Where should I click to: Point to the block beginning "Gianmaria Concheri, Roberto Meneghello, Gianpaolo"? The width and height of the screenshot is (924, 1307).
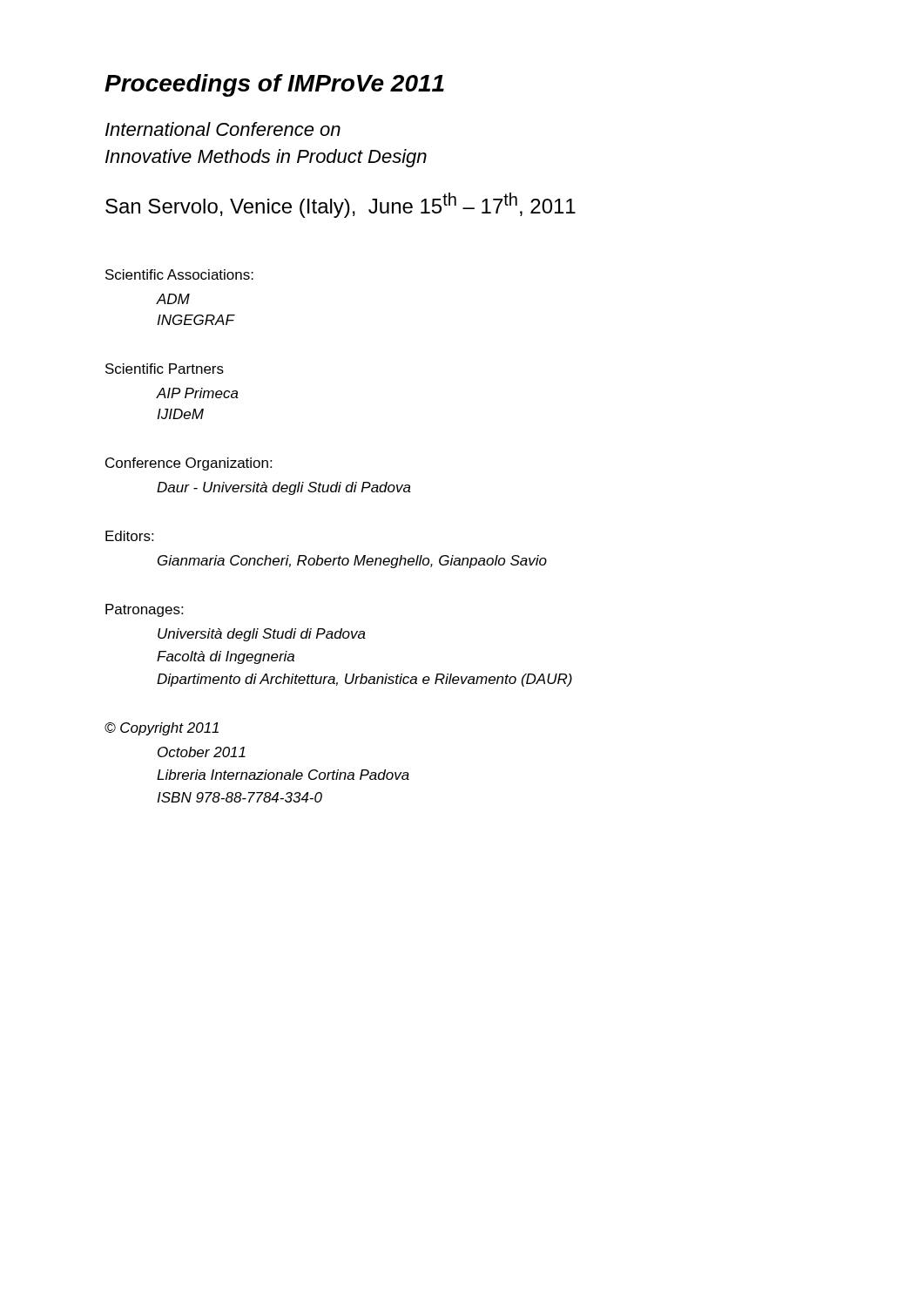[352, 560]
